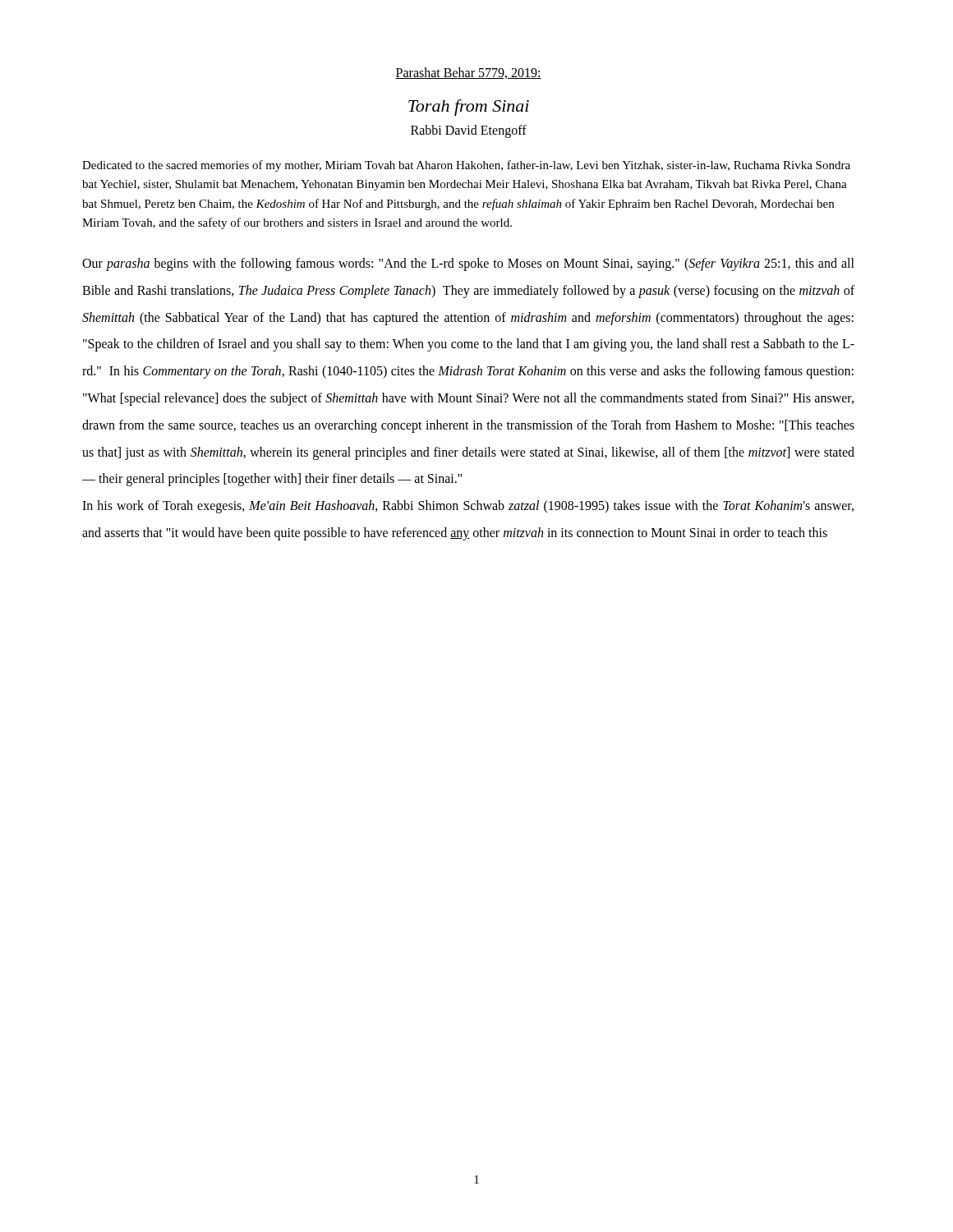Screen dimensions: 1232x953
Task: Navigate to the element starting "Our parasha begins with the following"
Action: tap(468, 371)
